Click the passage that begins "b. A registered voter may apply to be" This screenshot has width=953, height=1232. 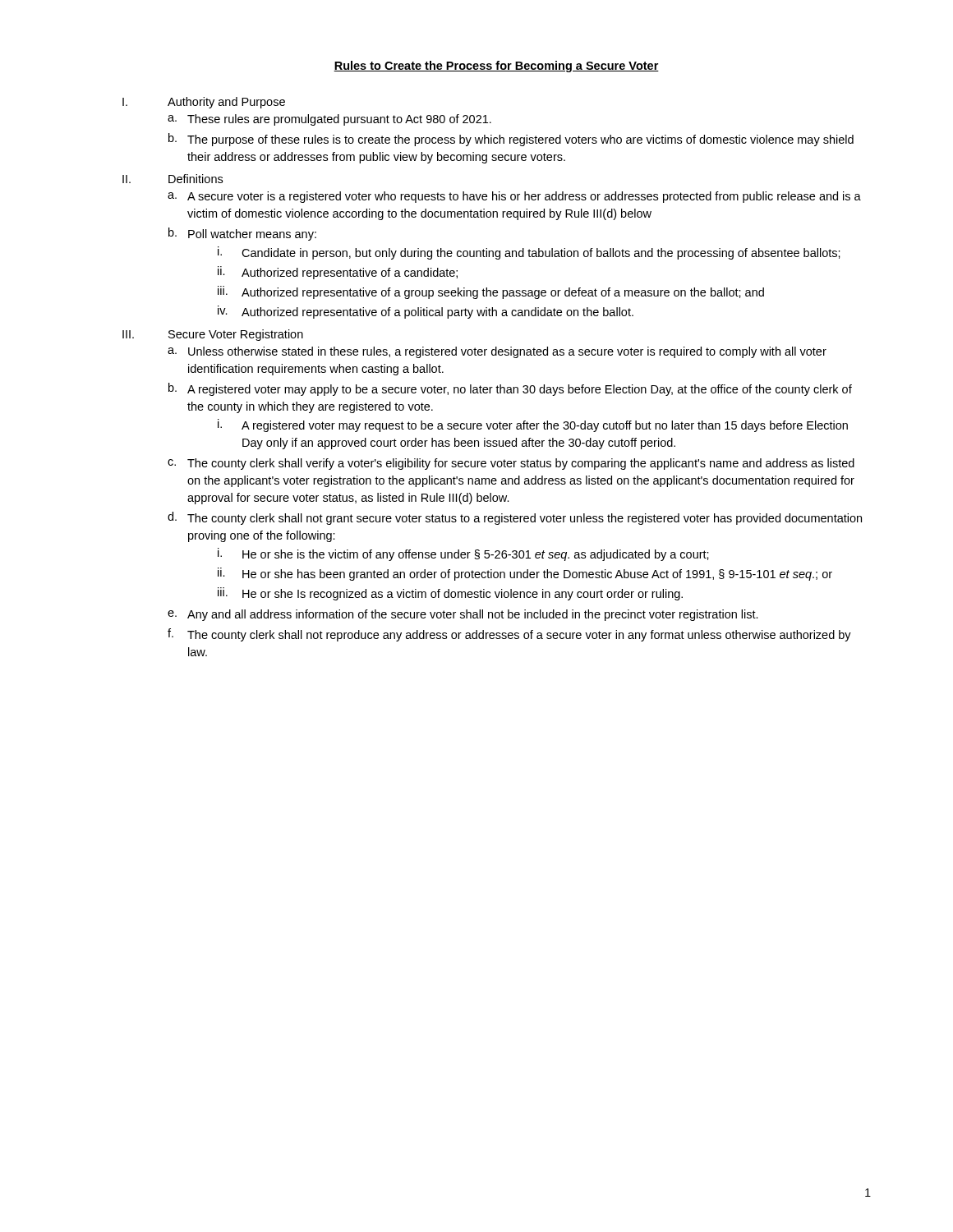pyautogui.click(x=519, y=399)
